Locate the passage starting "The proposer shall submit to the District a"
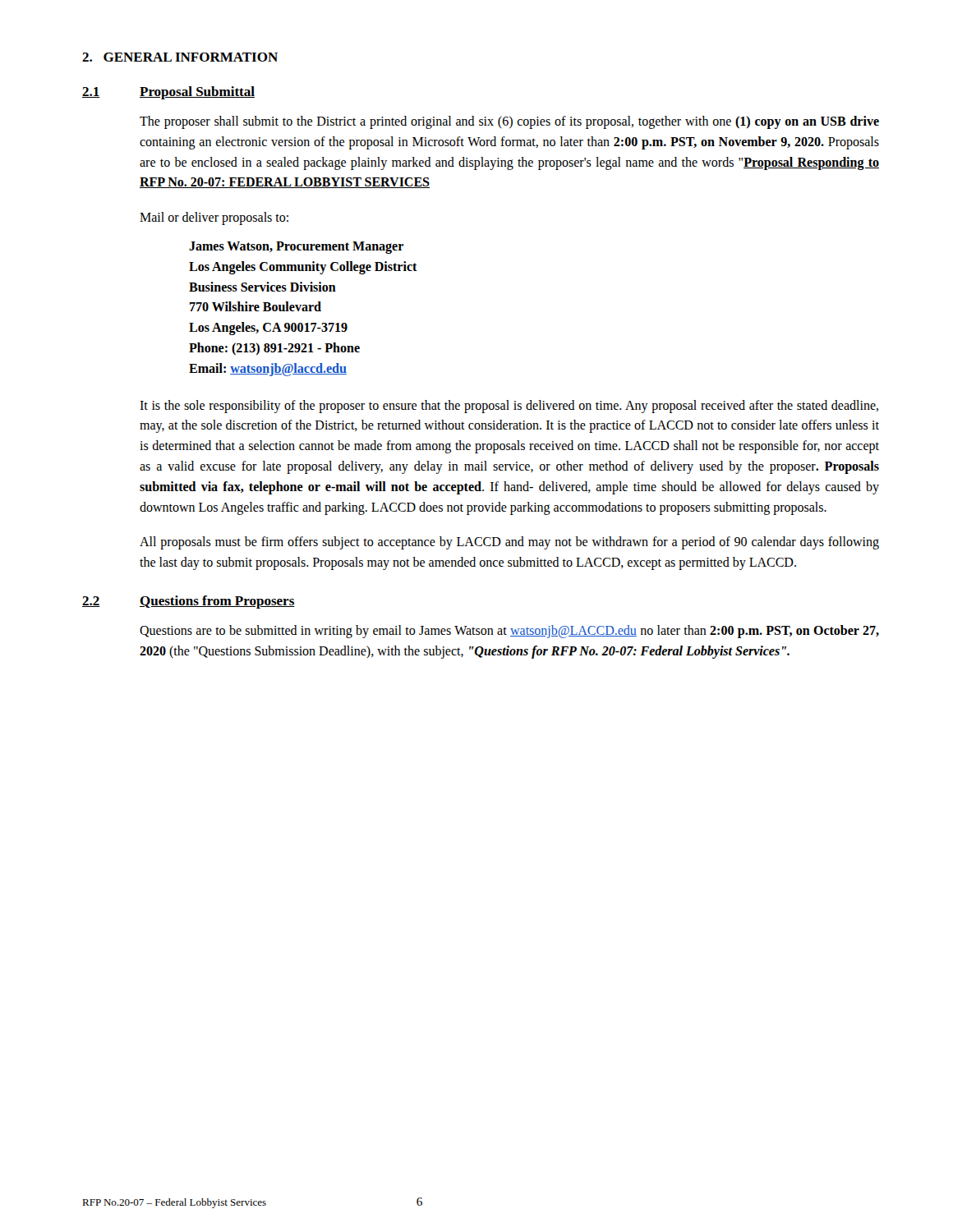 [509, 152]
